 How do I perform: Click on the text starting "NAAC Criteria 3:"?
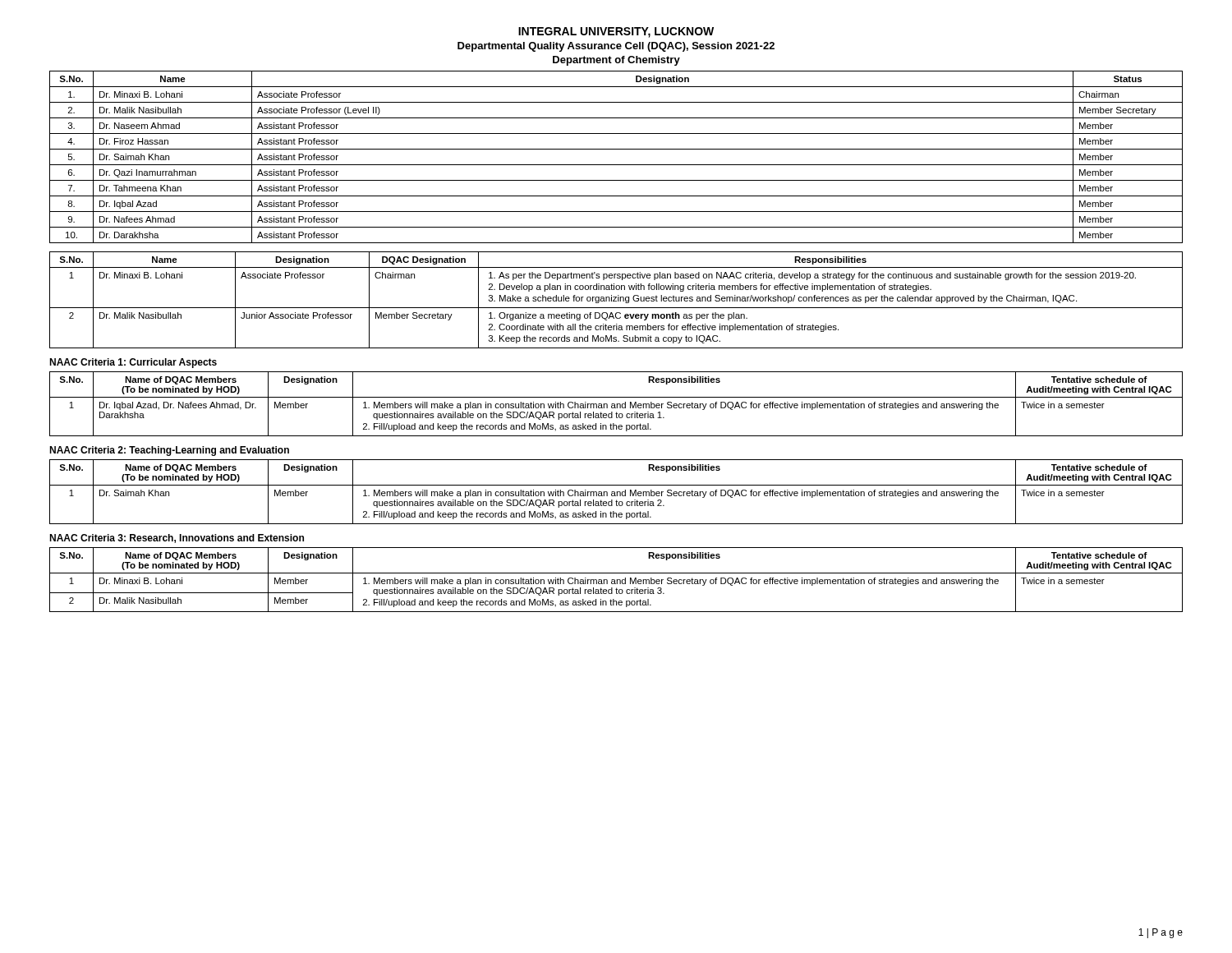click(x=177, y=538)
